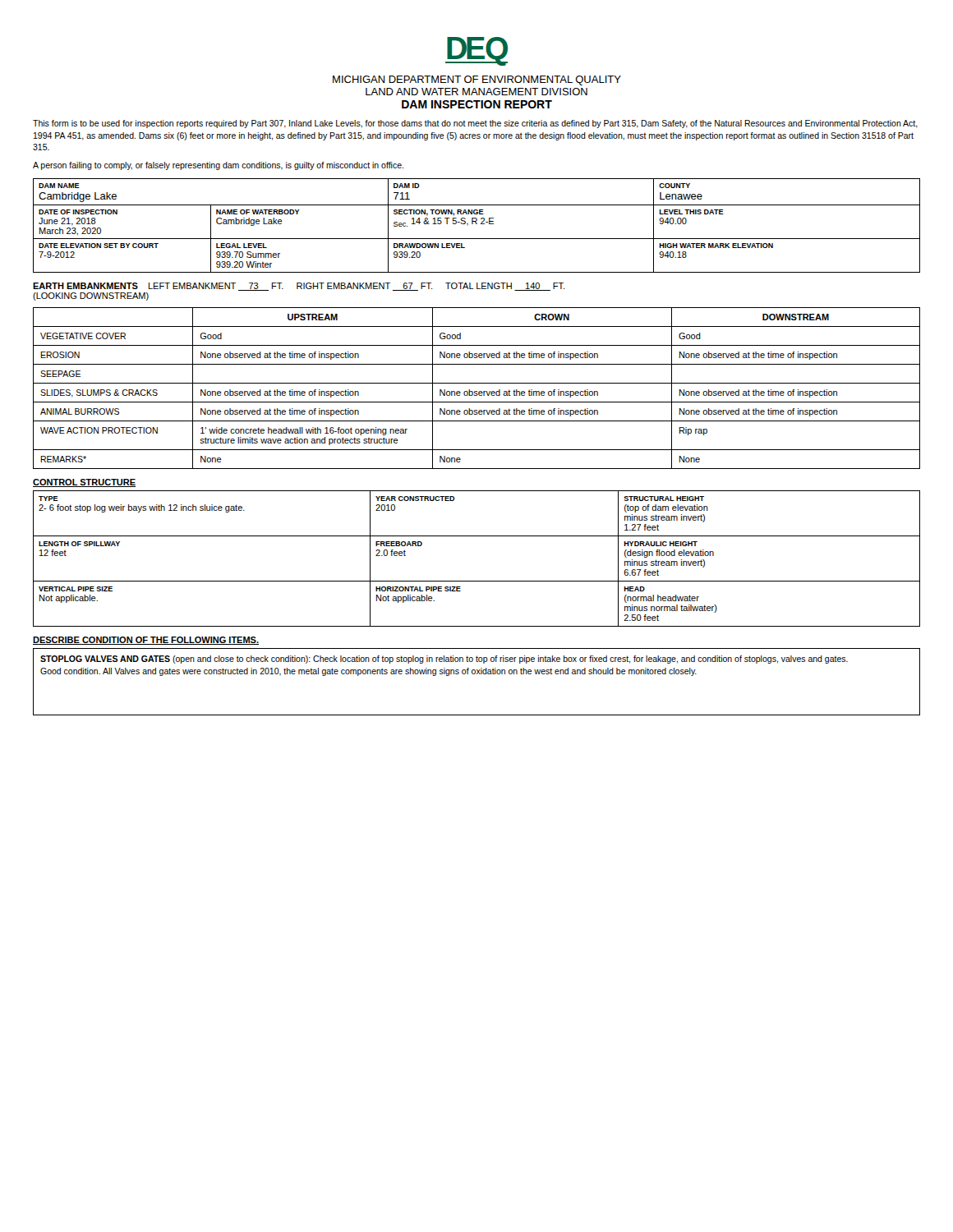
Task: Locate the table with the text "FREEBOARD 2.0 feet"
Action: pyautogui.click(x=476, y=559)
